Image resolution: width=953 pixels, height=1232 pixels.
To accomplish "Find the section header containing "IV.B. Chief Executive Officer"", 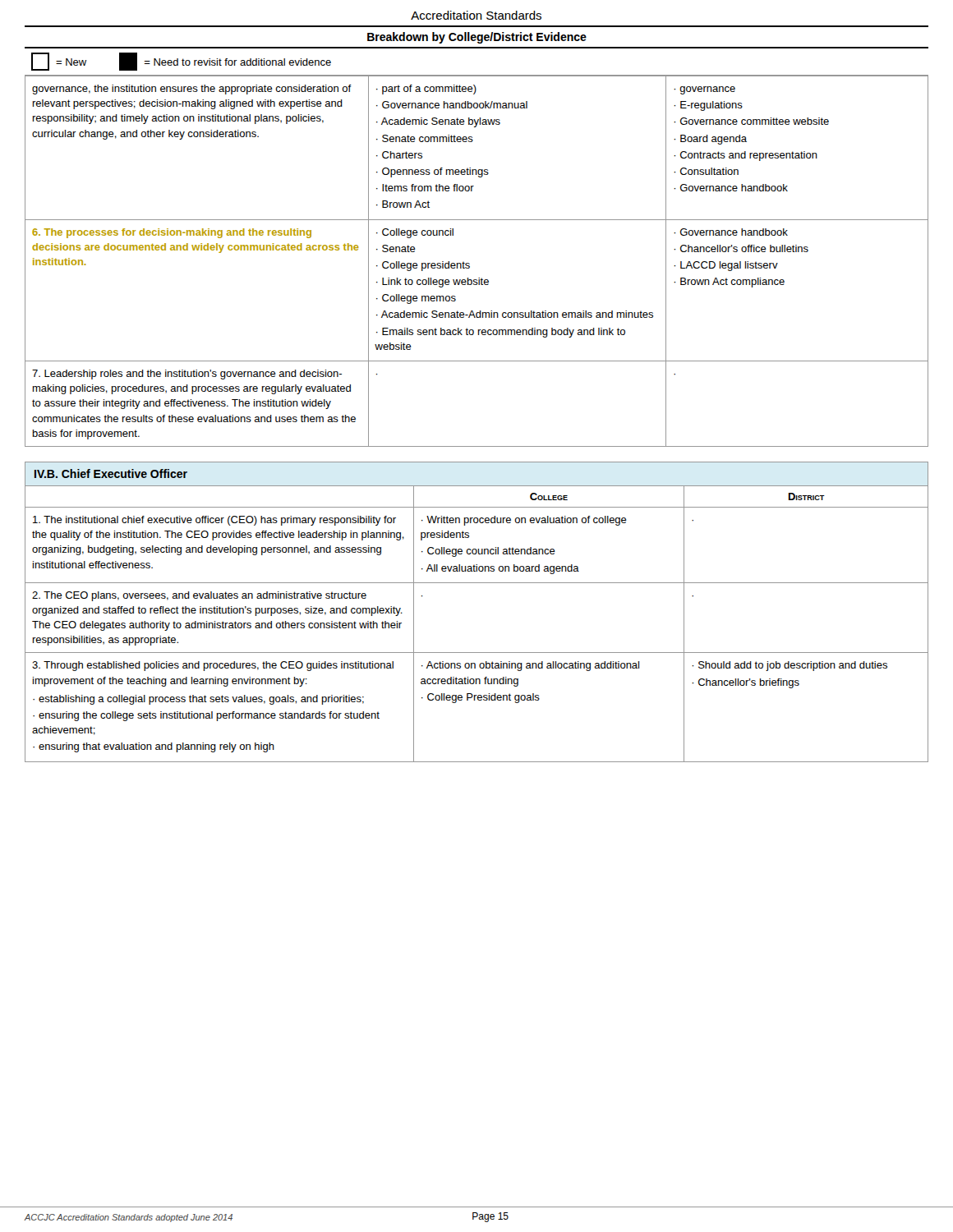I will pyautogui.click(x=111, y=474).
